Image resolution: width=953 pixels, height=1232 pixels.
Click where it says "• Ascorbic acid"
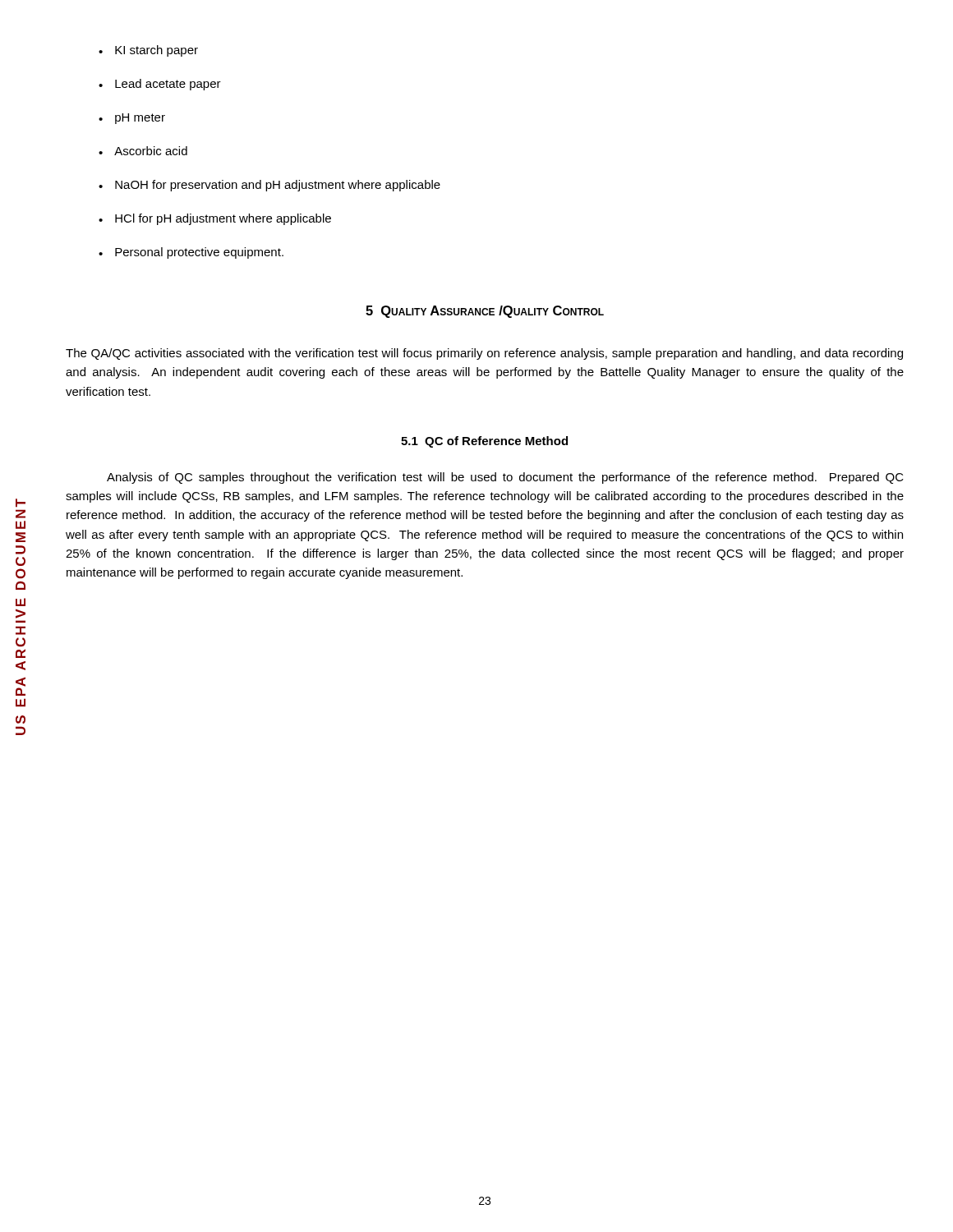(143, 152)
